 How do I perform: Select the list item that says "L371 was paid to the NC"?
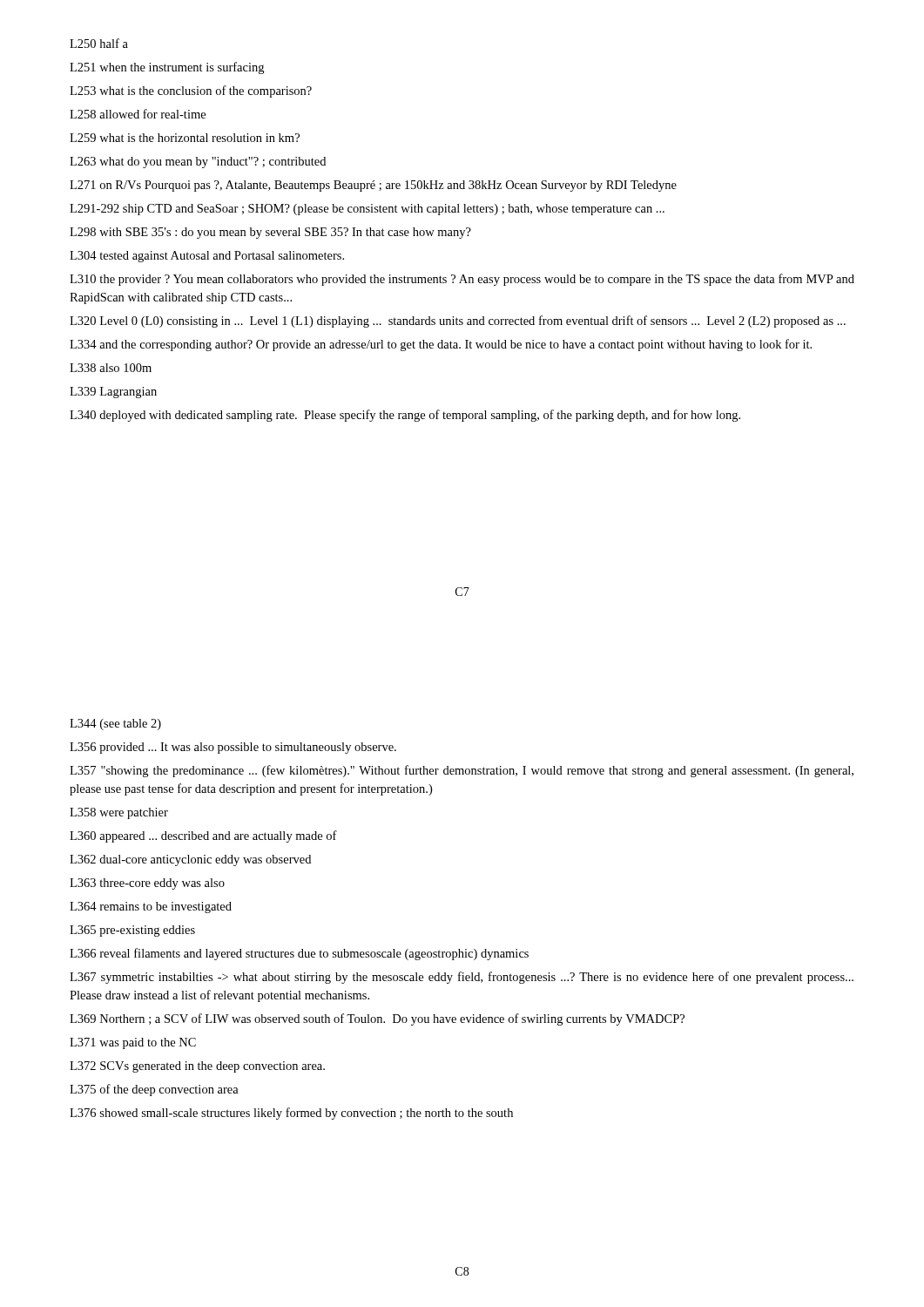pos(133,1042)
